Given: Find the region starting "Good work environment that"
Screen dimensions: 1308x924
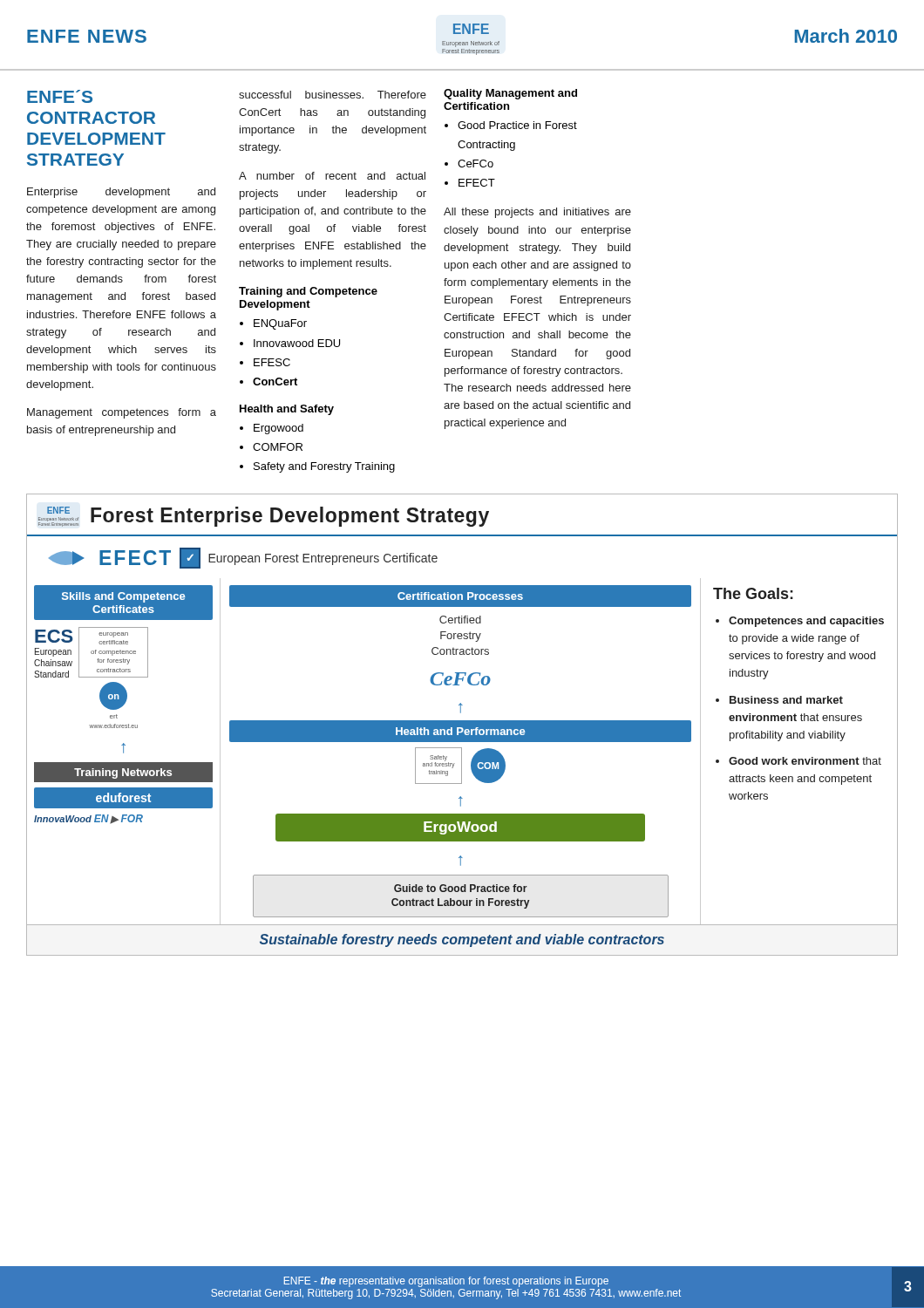Looking at the screenshot, I should tap(805, 778).
